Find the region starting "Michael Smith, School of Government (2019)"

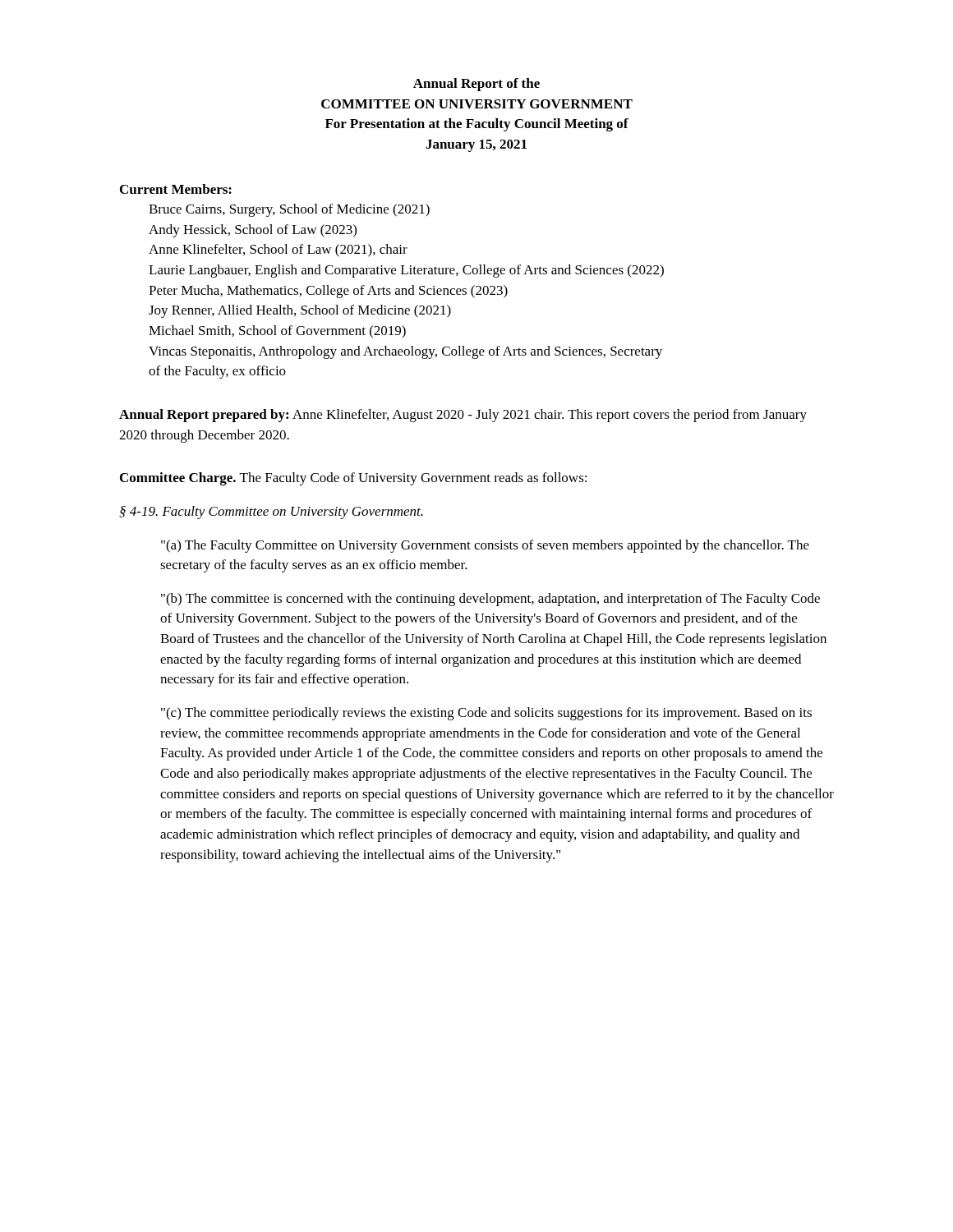click(277, 332)
